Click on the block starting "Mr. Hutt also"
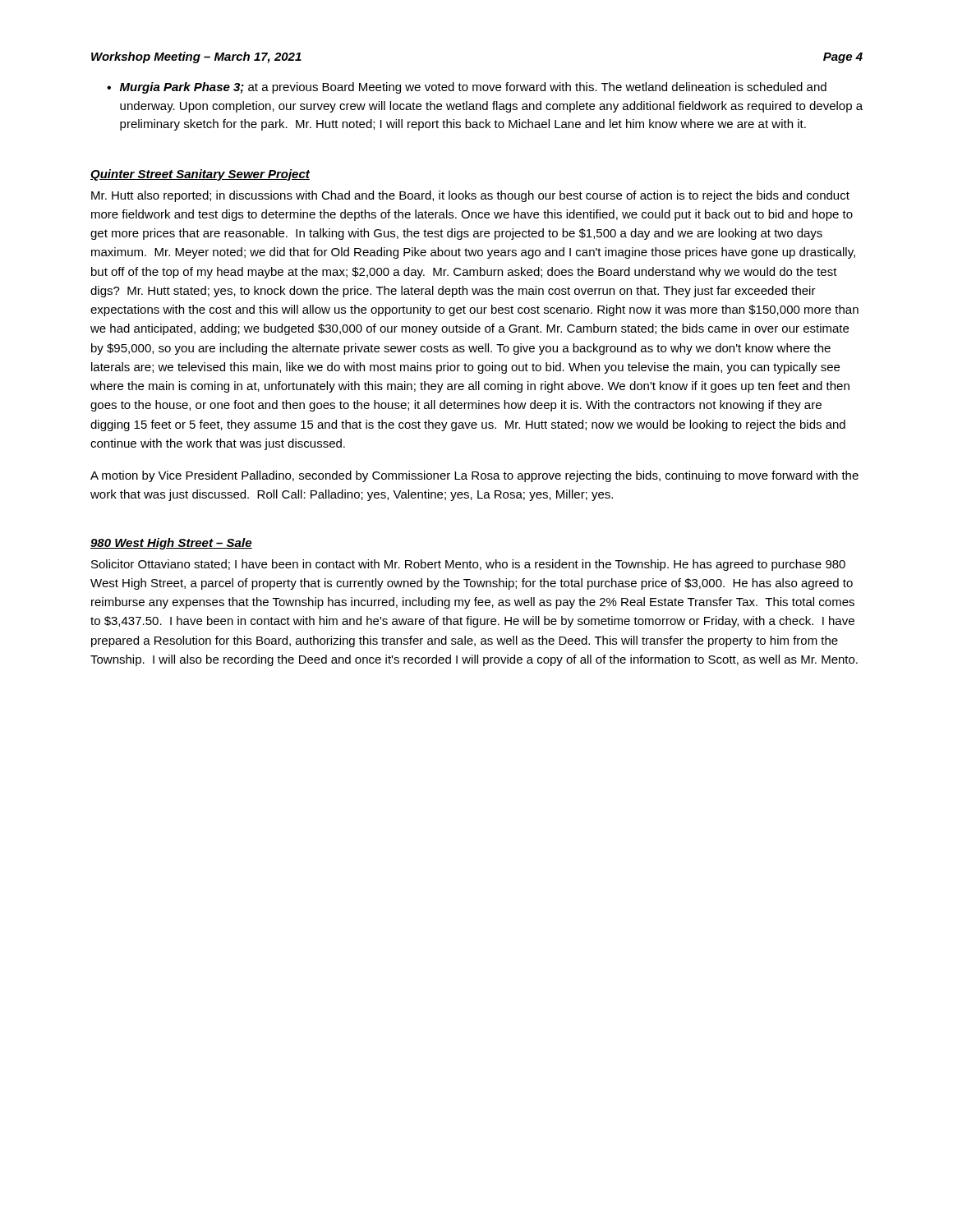This screenshot has height=1232, width=953. (475, 319)
